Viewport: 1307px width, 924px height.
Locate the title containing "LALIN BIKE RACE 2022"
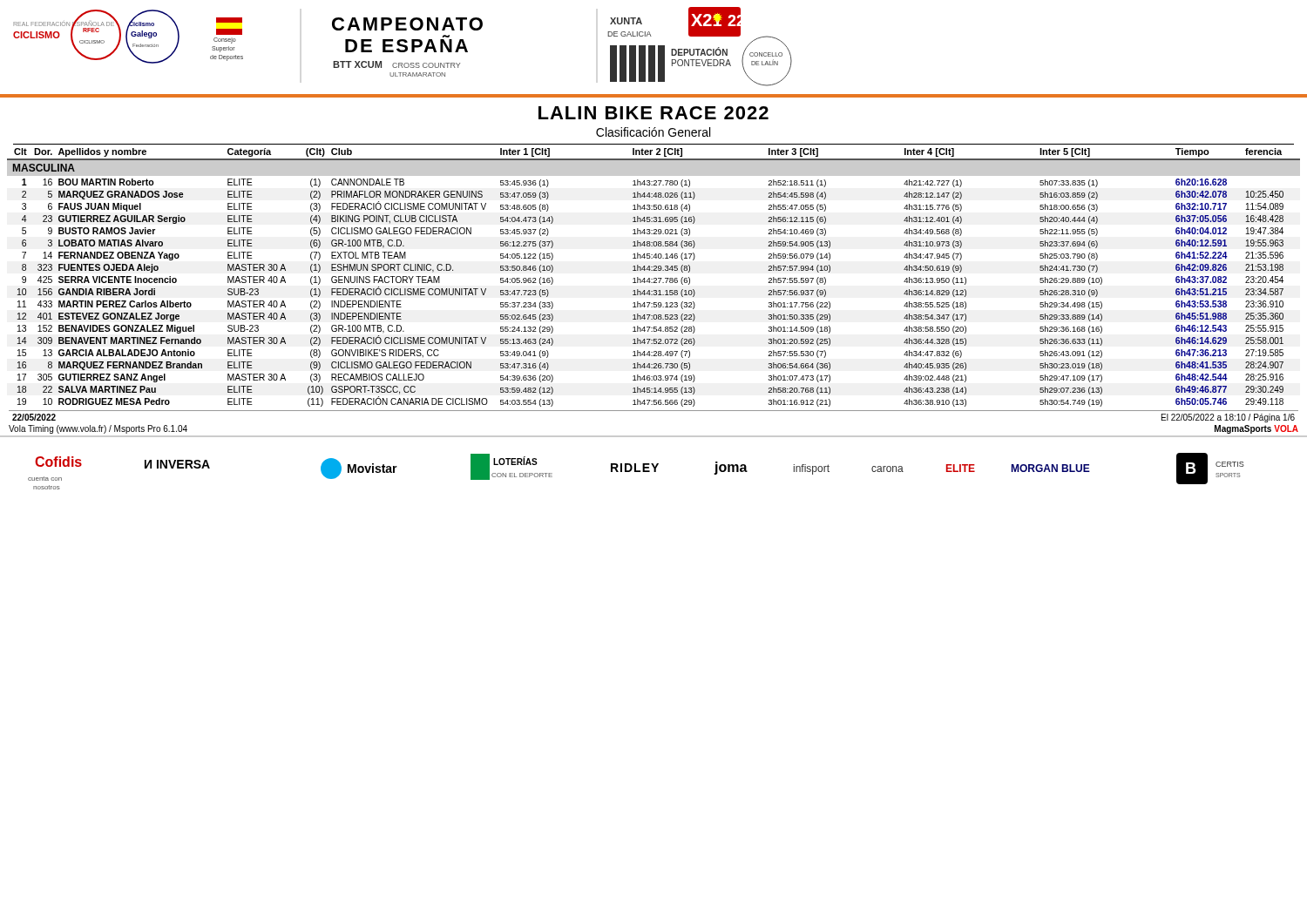point(654,113)
